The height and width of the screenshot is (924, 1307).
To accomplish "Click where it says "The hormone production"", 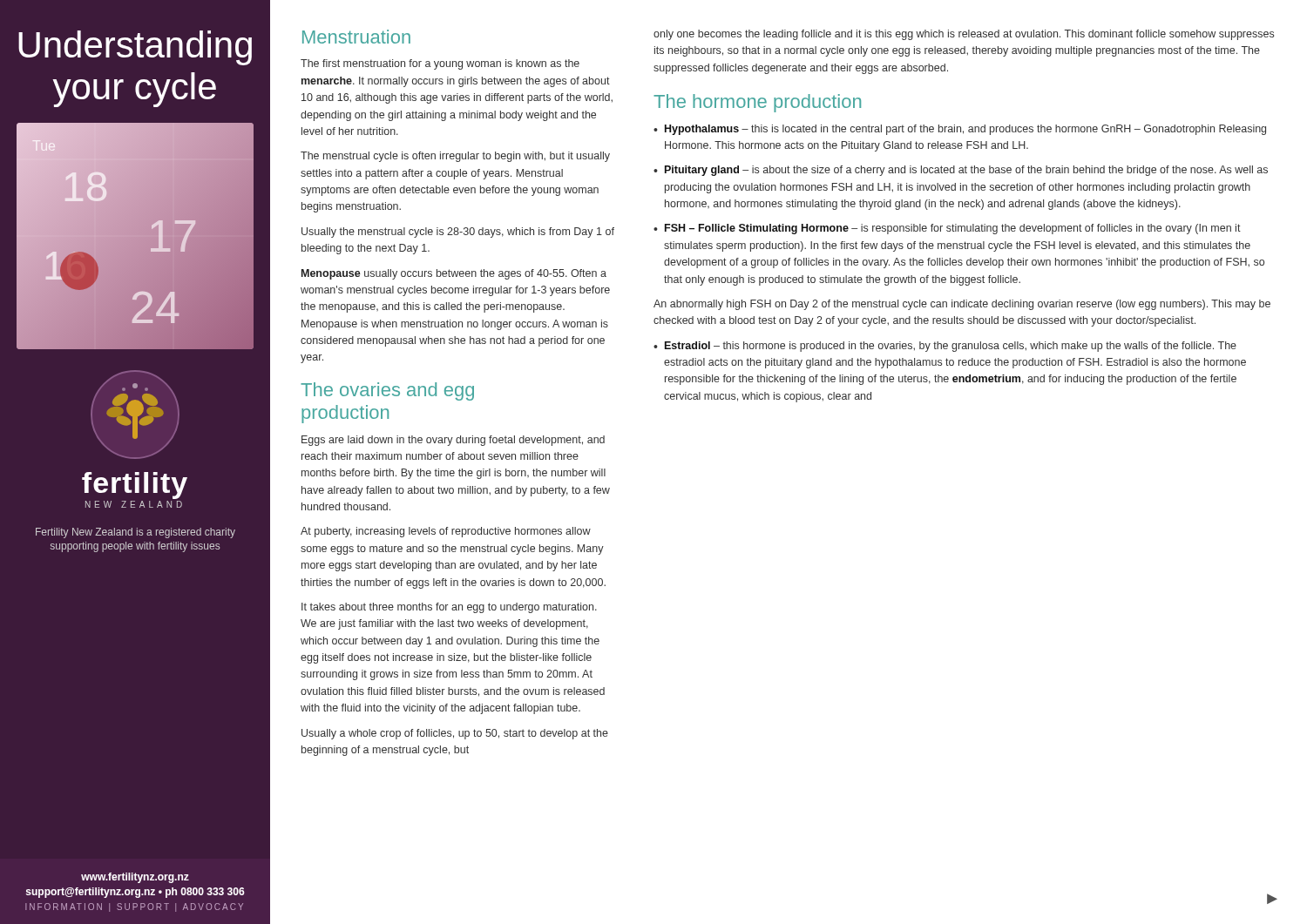I will click(758, 102).
